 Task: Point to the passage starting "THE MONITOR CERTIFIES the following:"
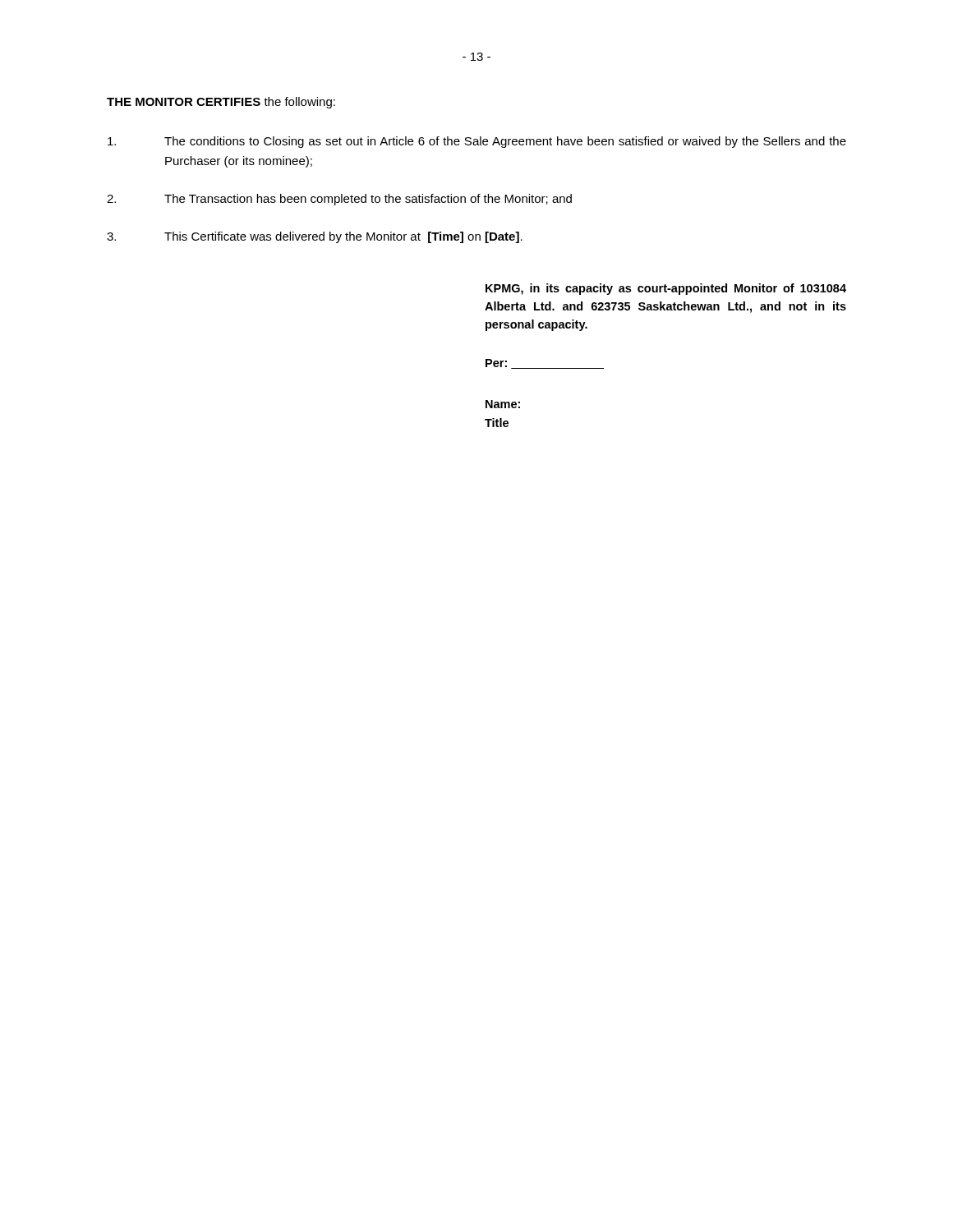point(221,101)
